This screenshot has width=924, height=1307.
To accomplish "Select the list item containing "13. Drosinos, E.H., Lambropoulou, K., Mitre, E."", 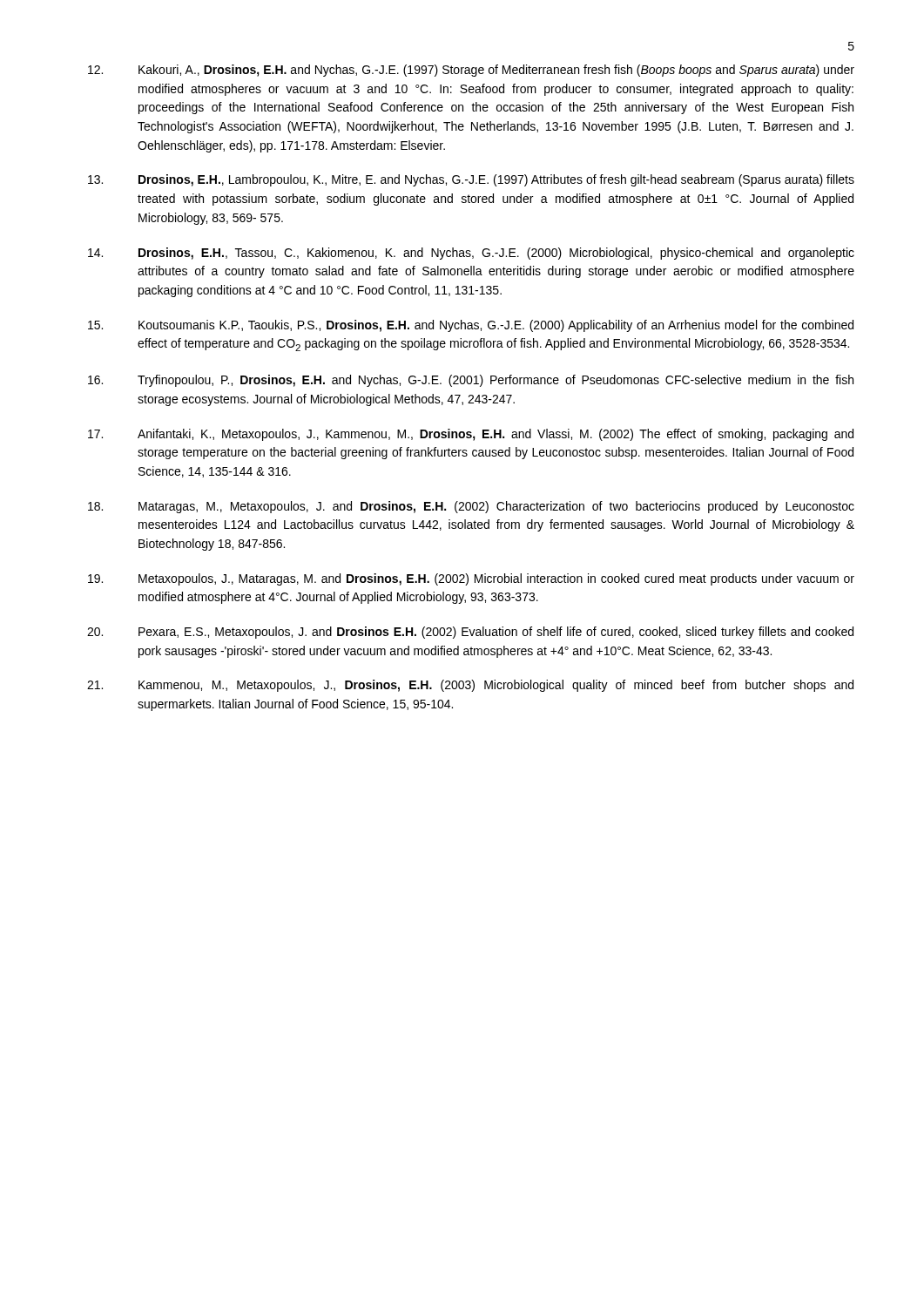I will tap(471, 200).
